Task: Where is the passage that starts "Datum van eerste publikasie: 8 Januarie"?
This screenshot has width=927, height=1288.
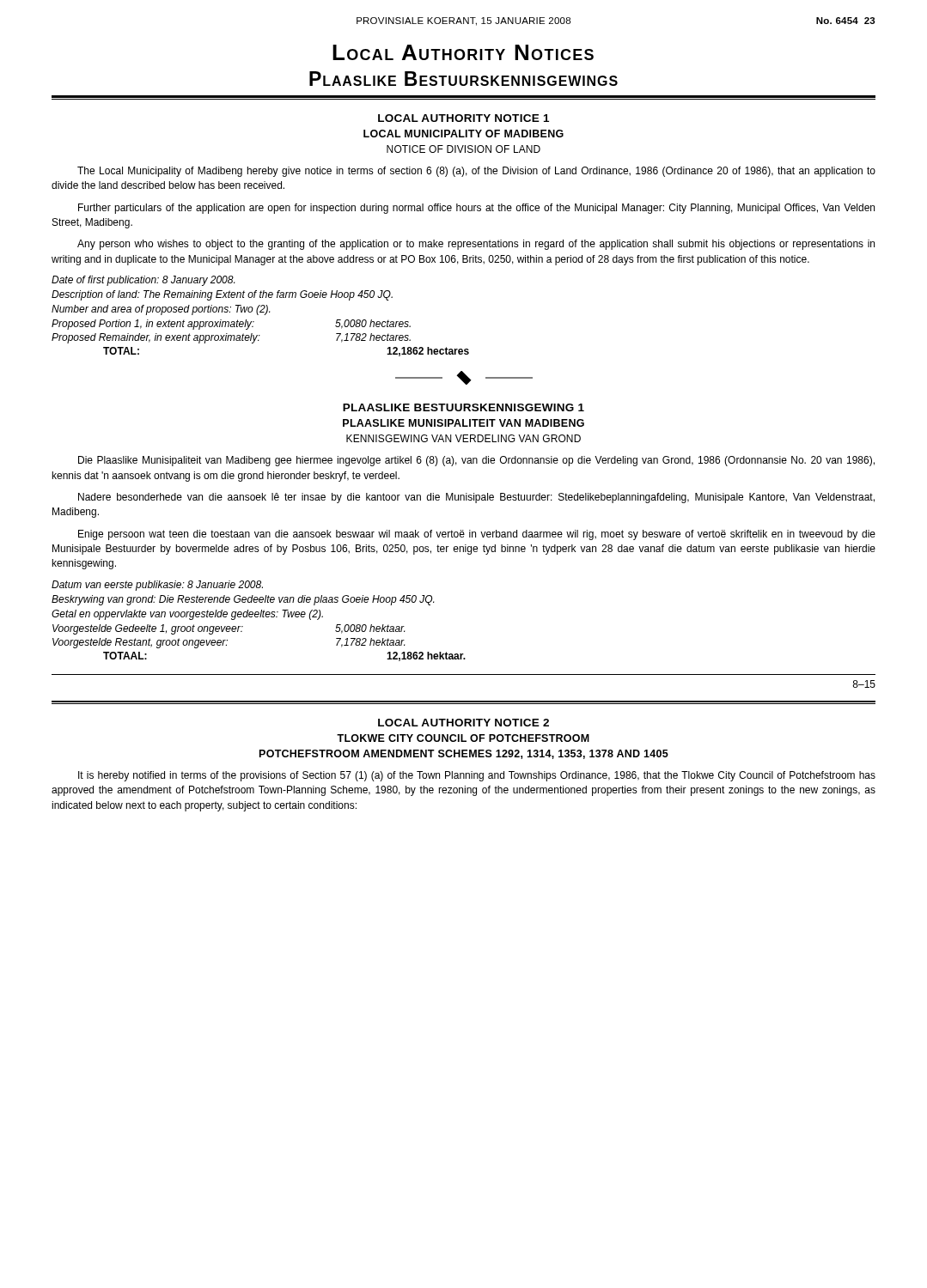Action: [158, 585]
